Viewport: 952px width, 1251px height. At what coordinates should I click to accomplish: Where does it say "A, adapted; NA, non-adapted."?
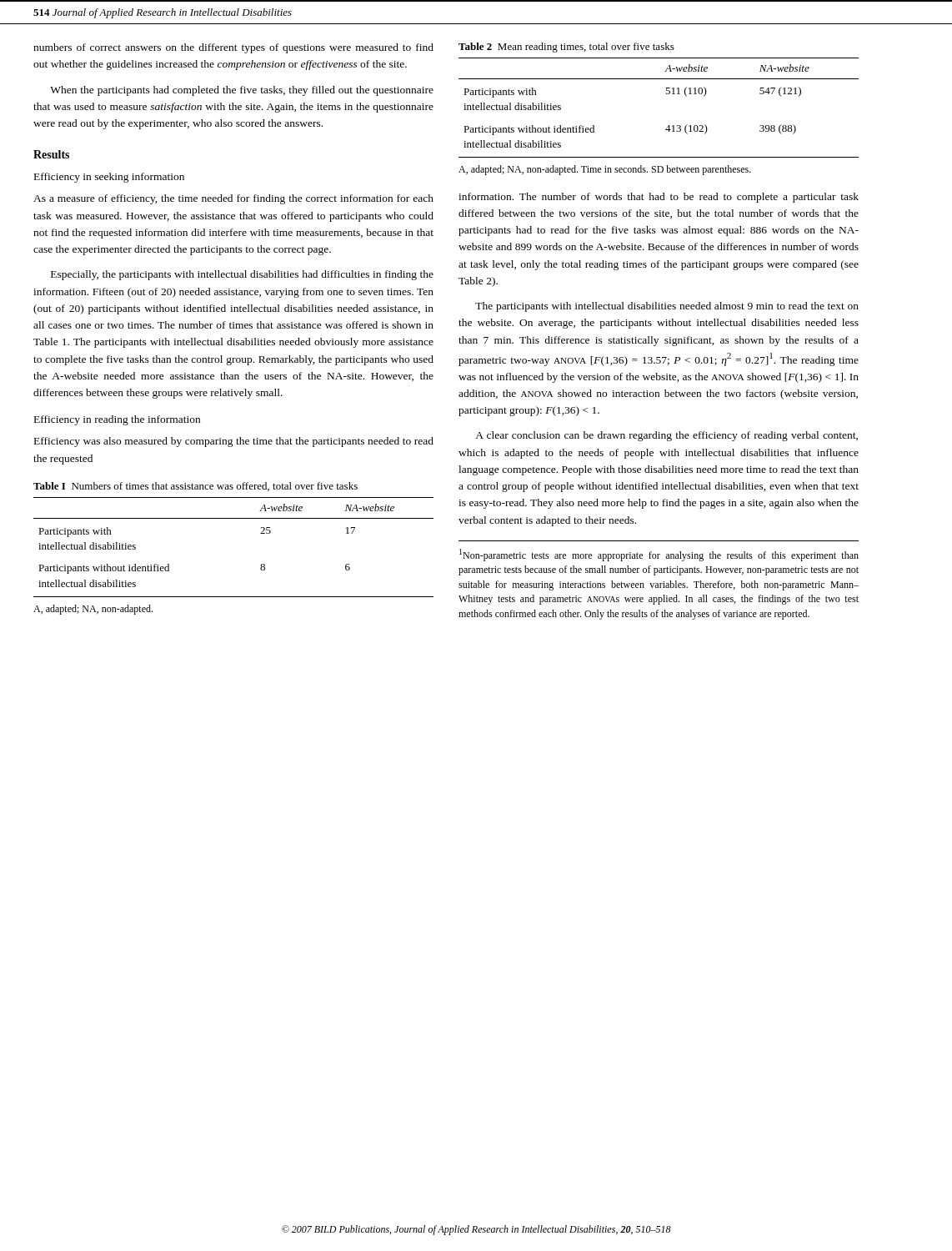[93, 609]
